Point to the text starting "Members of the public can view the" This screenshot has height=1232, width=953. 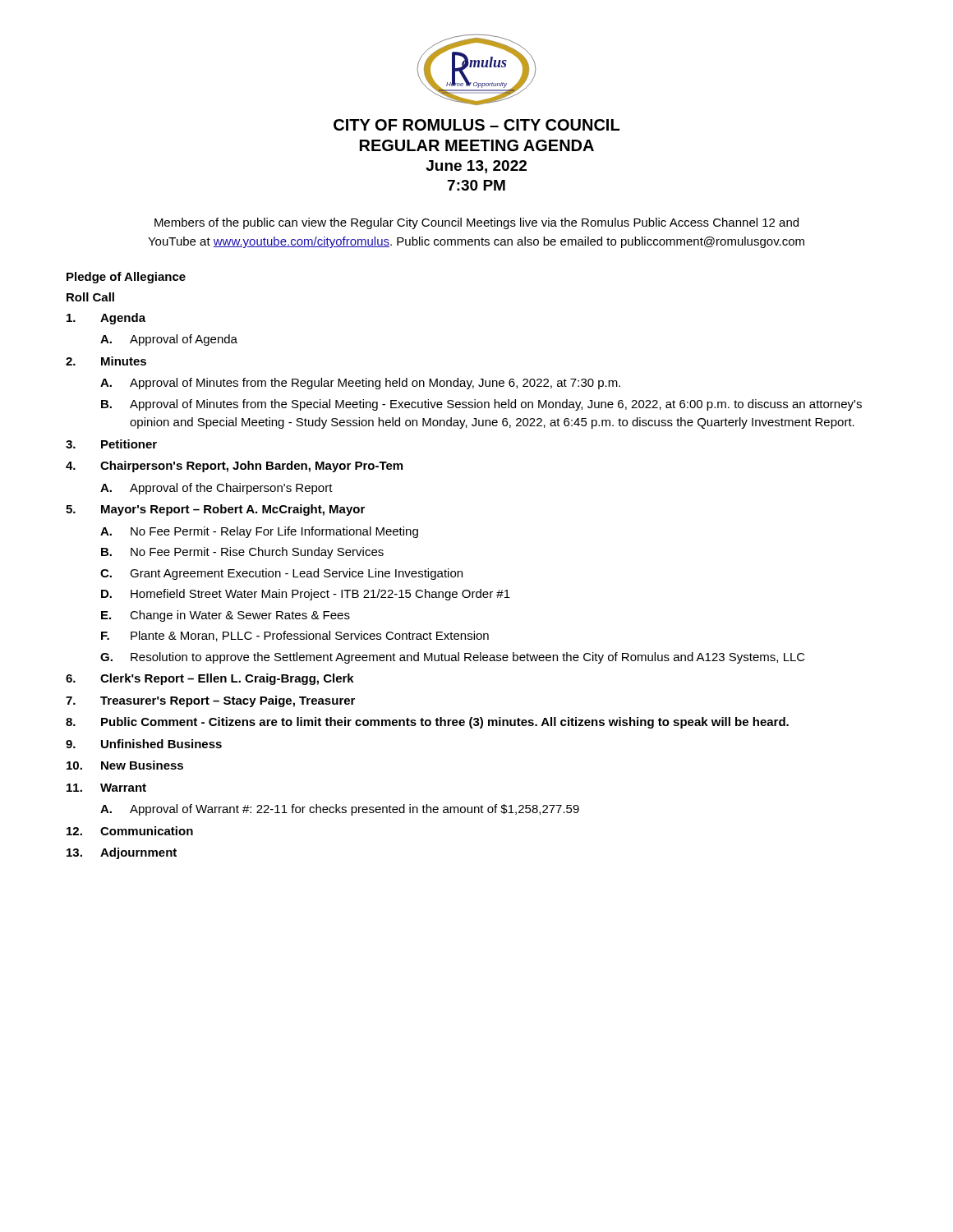click(476, 232)
